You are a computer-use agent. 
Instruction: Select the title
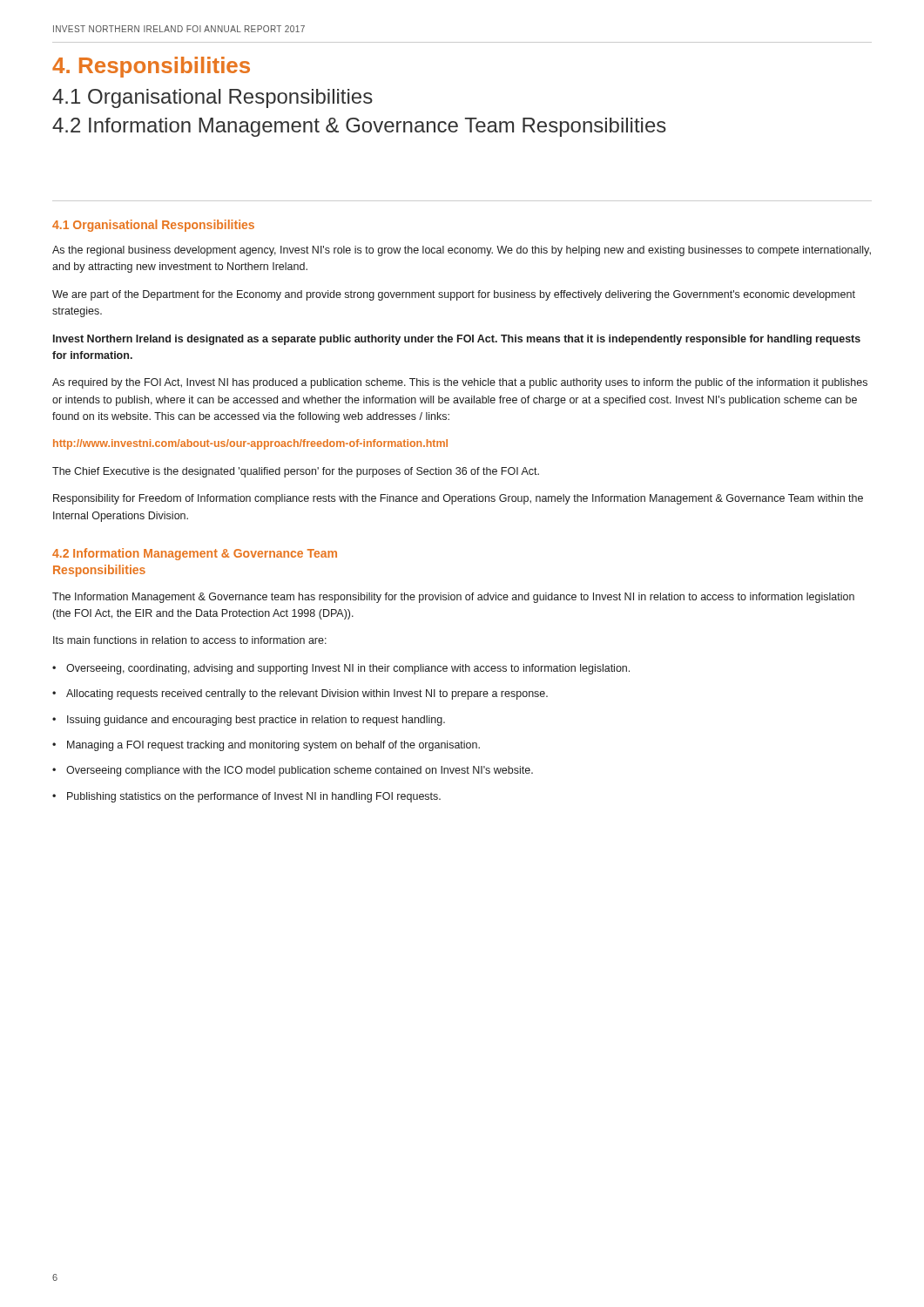tap(152, 65)
